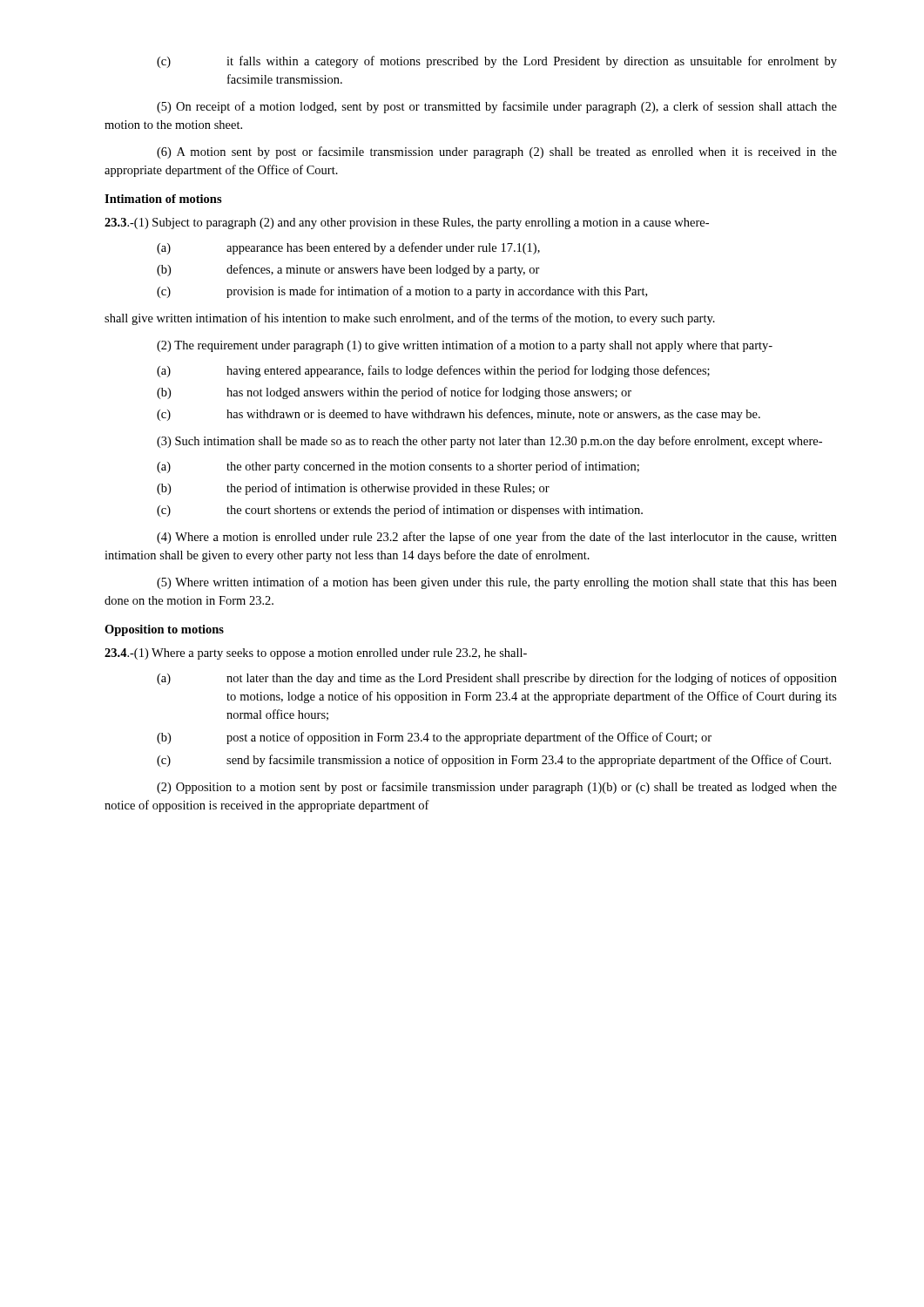The image size is (924, 1307).
Task: Find the block on this page that starts "(2) The requirement under paragraph (1) to give"
Action: pyautogui.click(x=465, y=345)
